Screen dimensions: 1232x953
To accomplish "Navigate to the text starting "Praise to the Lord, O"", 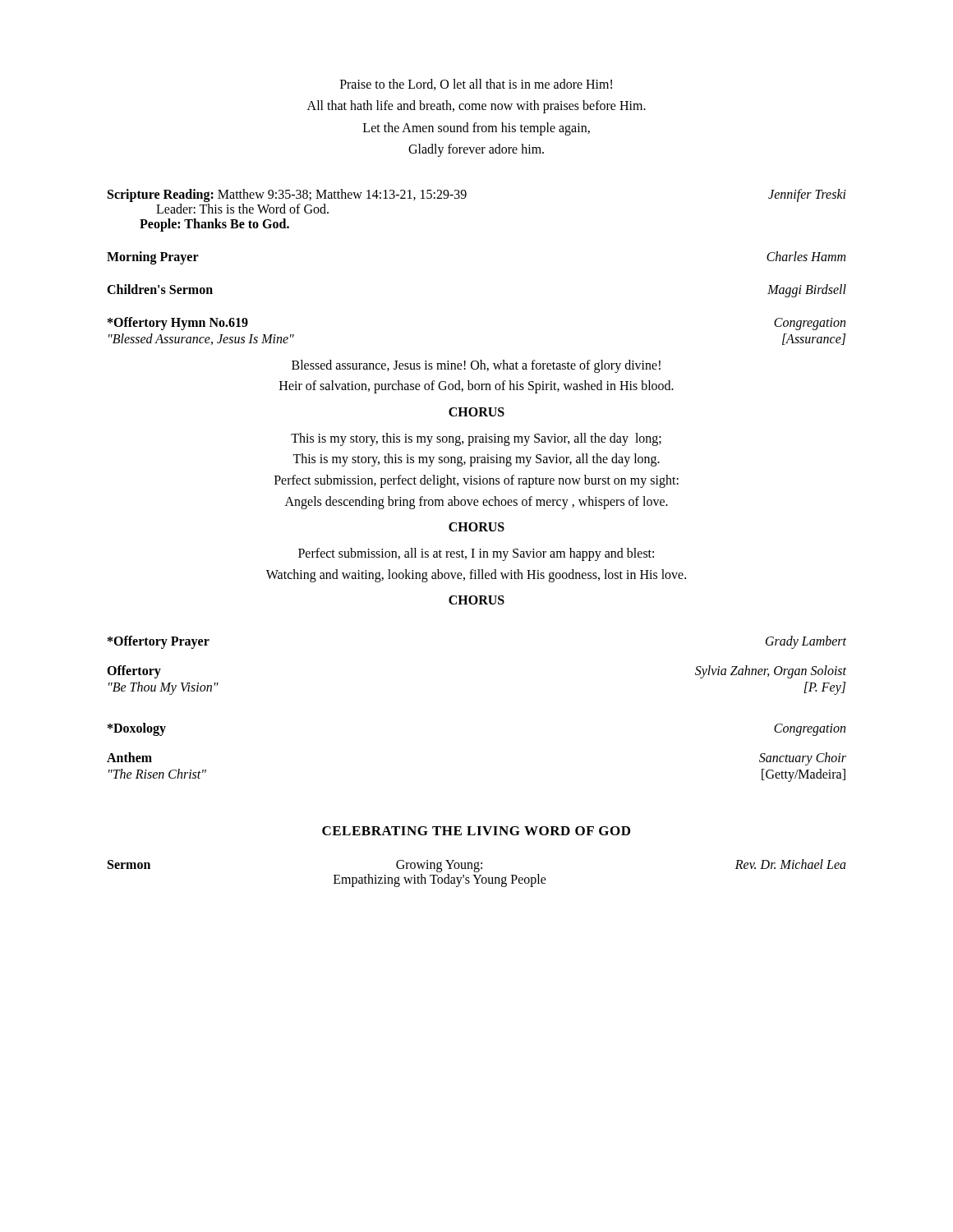I will 476,117.
